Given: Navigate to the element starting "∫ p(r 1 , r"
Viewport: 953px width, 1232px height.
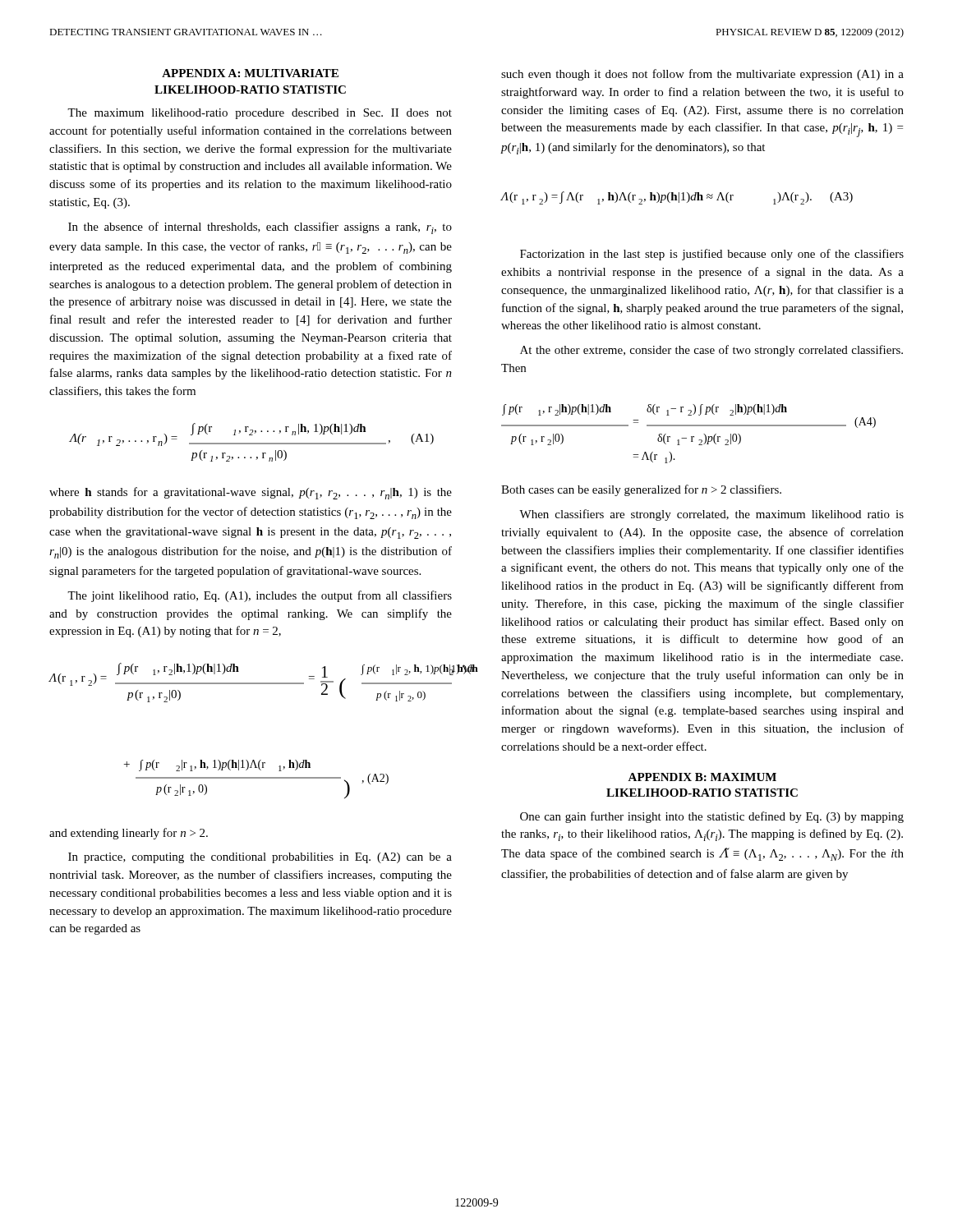Looking at the screenshot, I should click(702, 427).
